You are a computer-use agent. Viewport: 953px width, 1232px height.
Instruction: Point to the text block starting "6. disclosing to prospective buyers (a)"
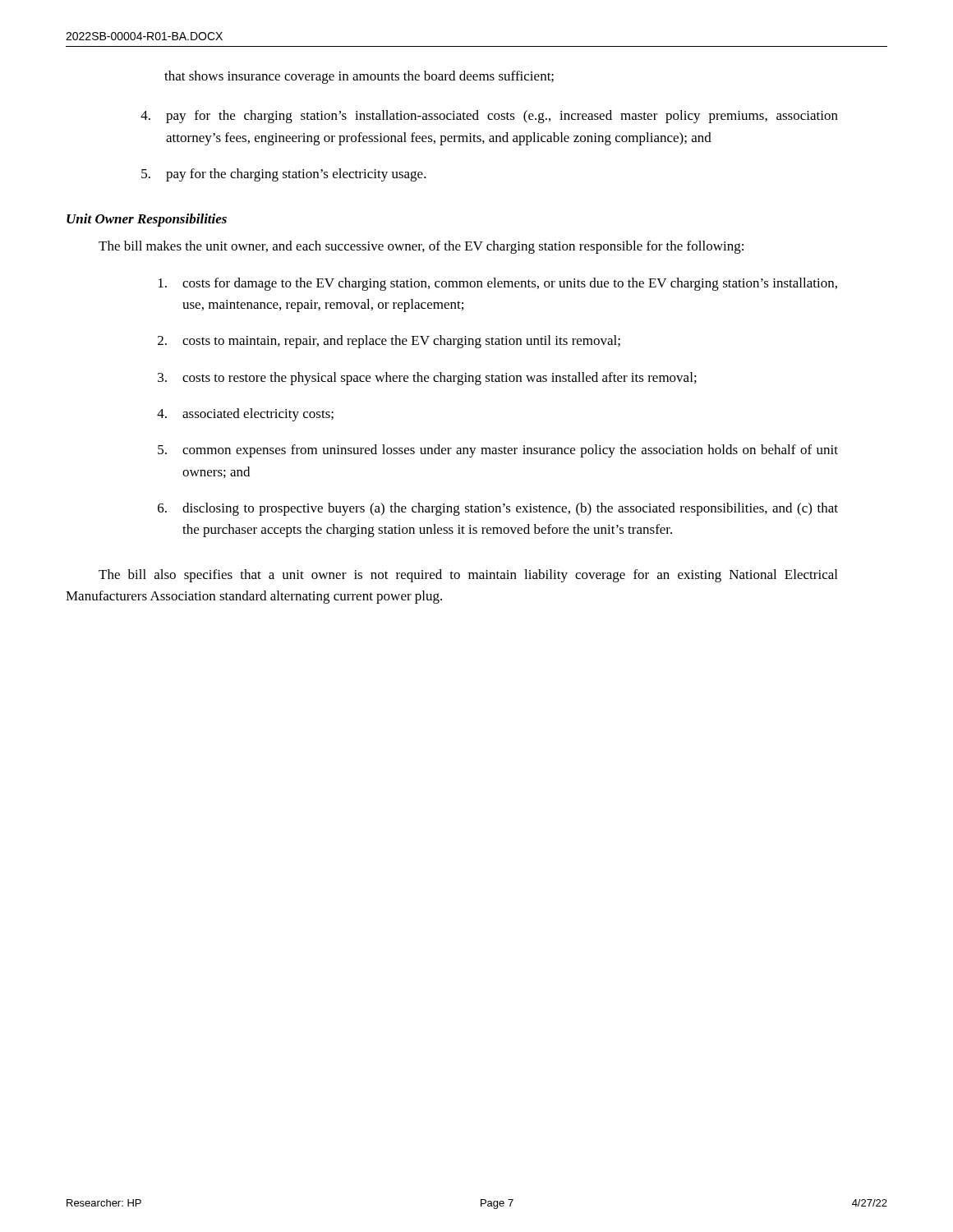pos(485,519)
